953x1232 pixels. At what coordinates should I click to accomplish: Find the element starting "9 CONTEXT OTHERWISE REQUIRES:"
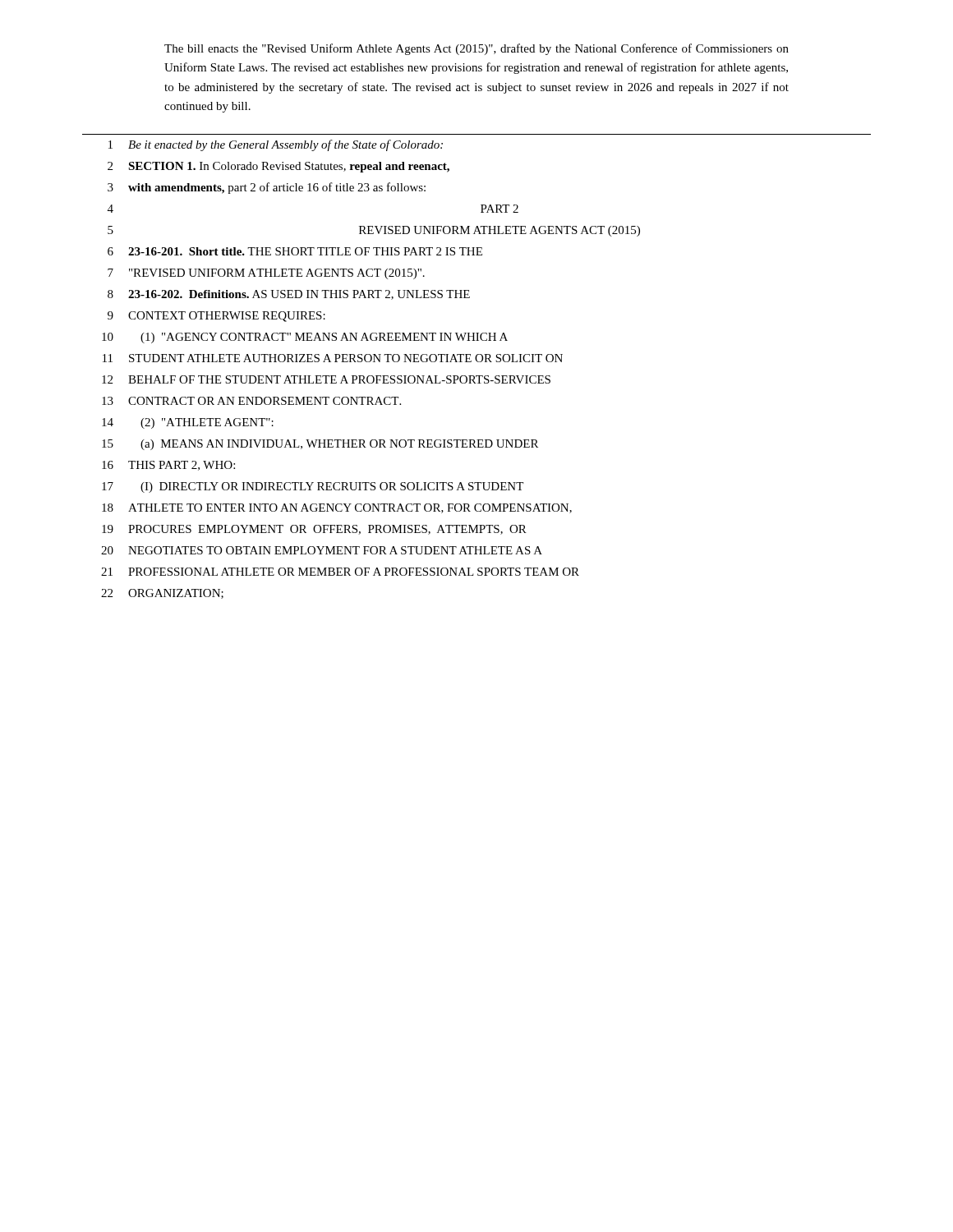(216, 317)
